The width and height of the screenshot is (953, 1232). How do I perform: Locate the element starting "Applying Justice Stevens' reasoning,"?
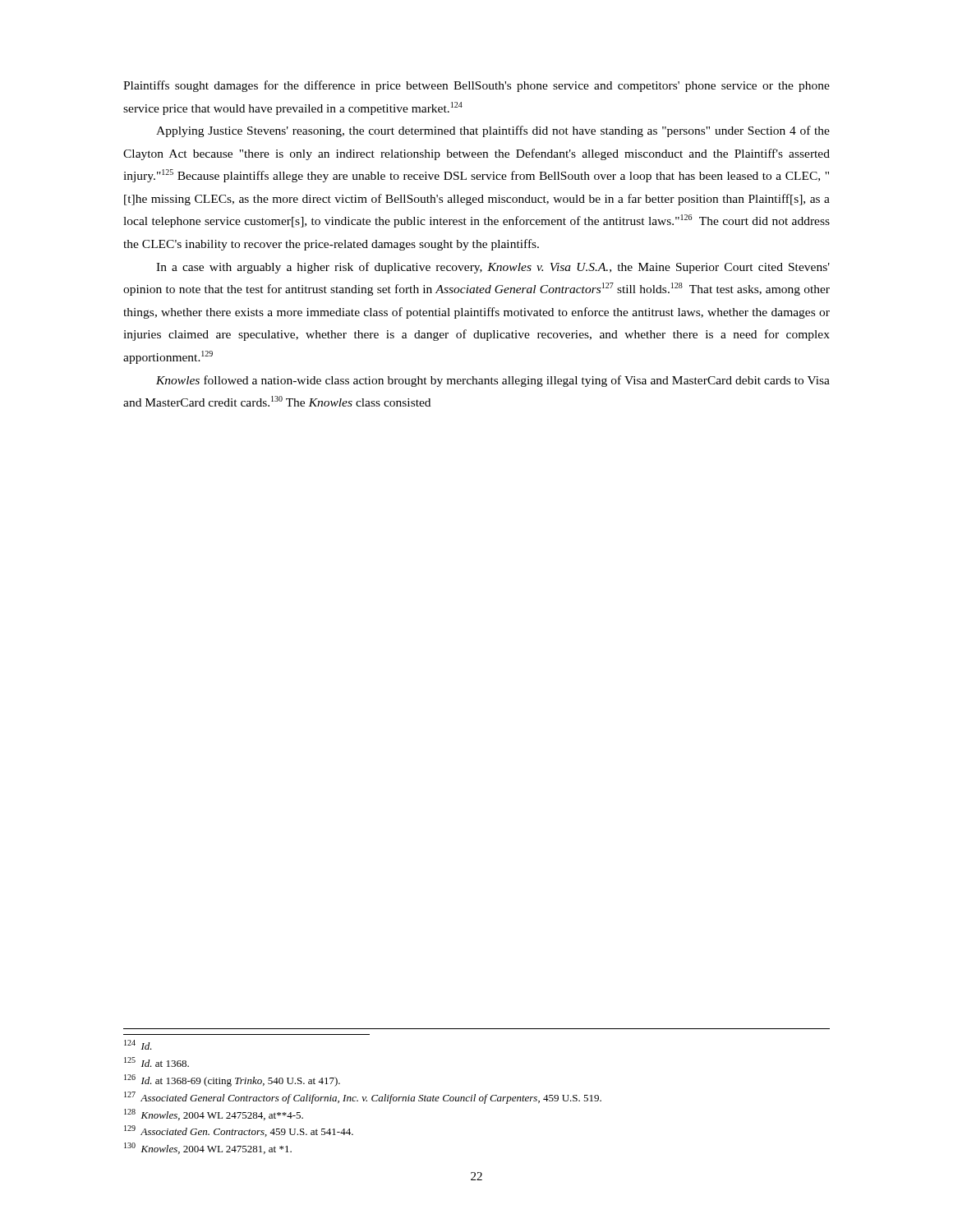pyautogui.click(x=476, y=187)
